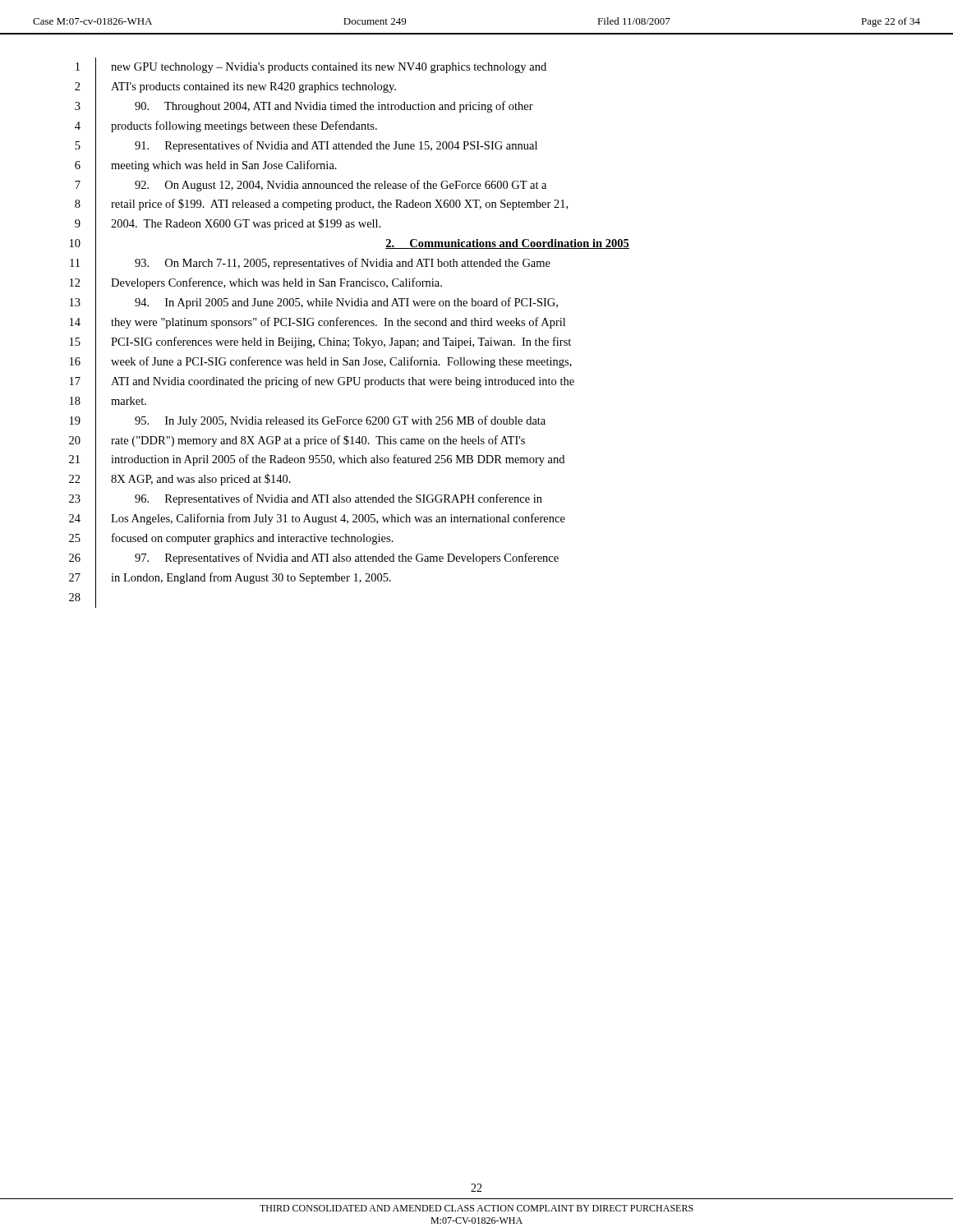Select the region starting "26 97. Representatives of Nvidia and ATI"
This screenshot has height=1232, width=953.
point(476,559)
